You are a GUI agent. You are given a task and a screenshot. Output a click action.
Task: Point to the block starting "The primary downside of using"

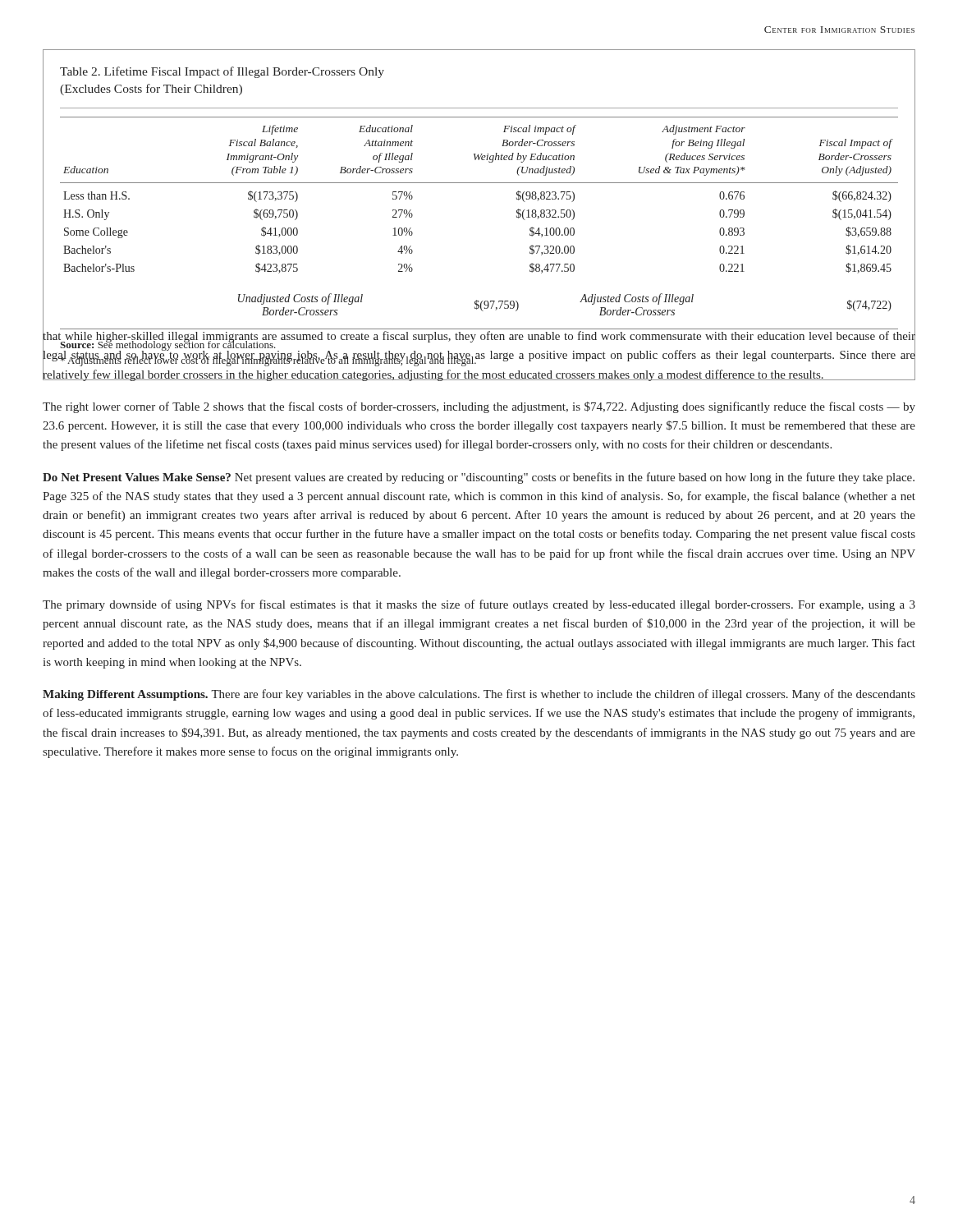click(x=479, y=633)
